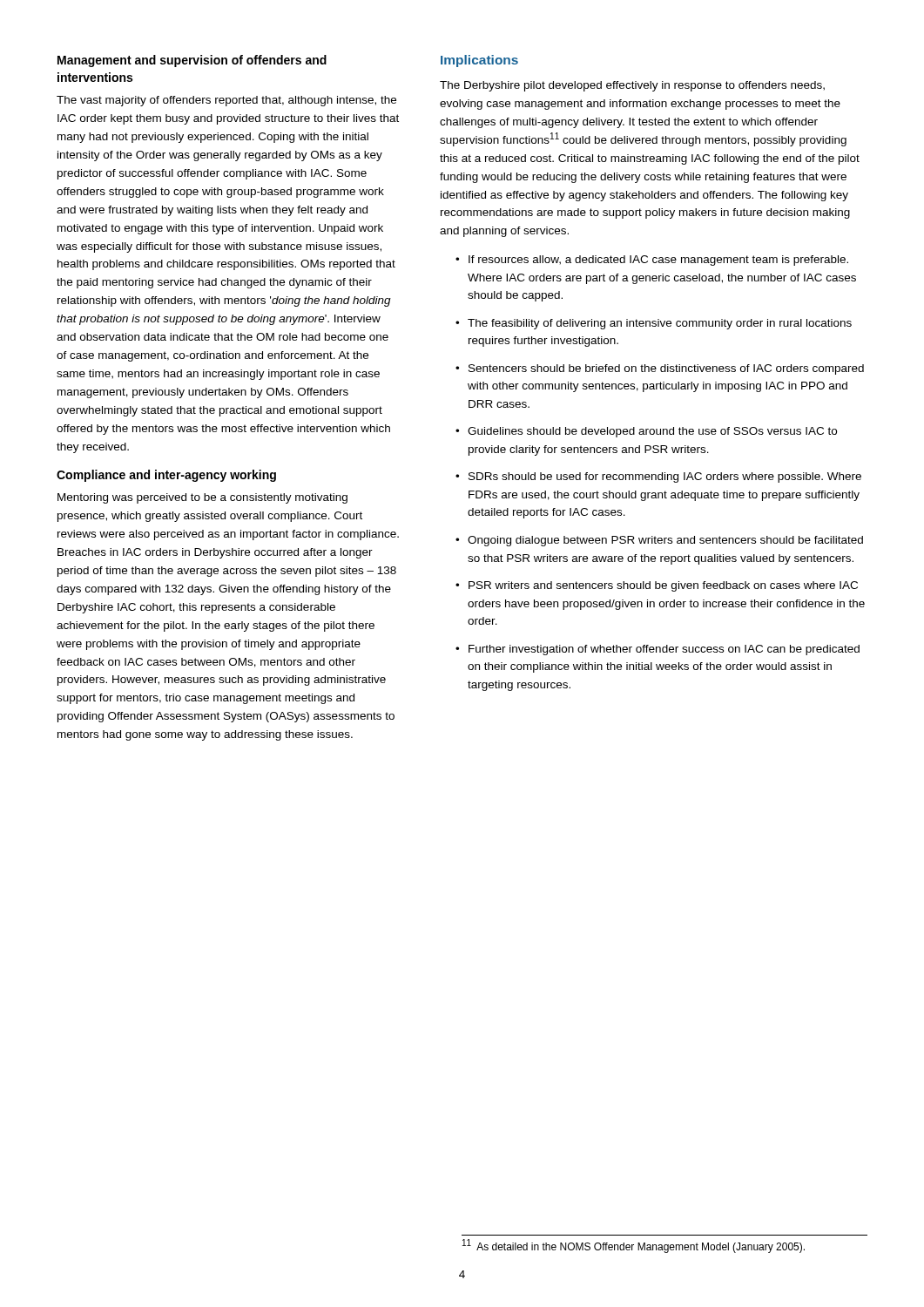This screenshot has width=924, height=1307.
Task: Select the footnote that reads "11 As detailed in"
Action: click(x=634, y=1246)
